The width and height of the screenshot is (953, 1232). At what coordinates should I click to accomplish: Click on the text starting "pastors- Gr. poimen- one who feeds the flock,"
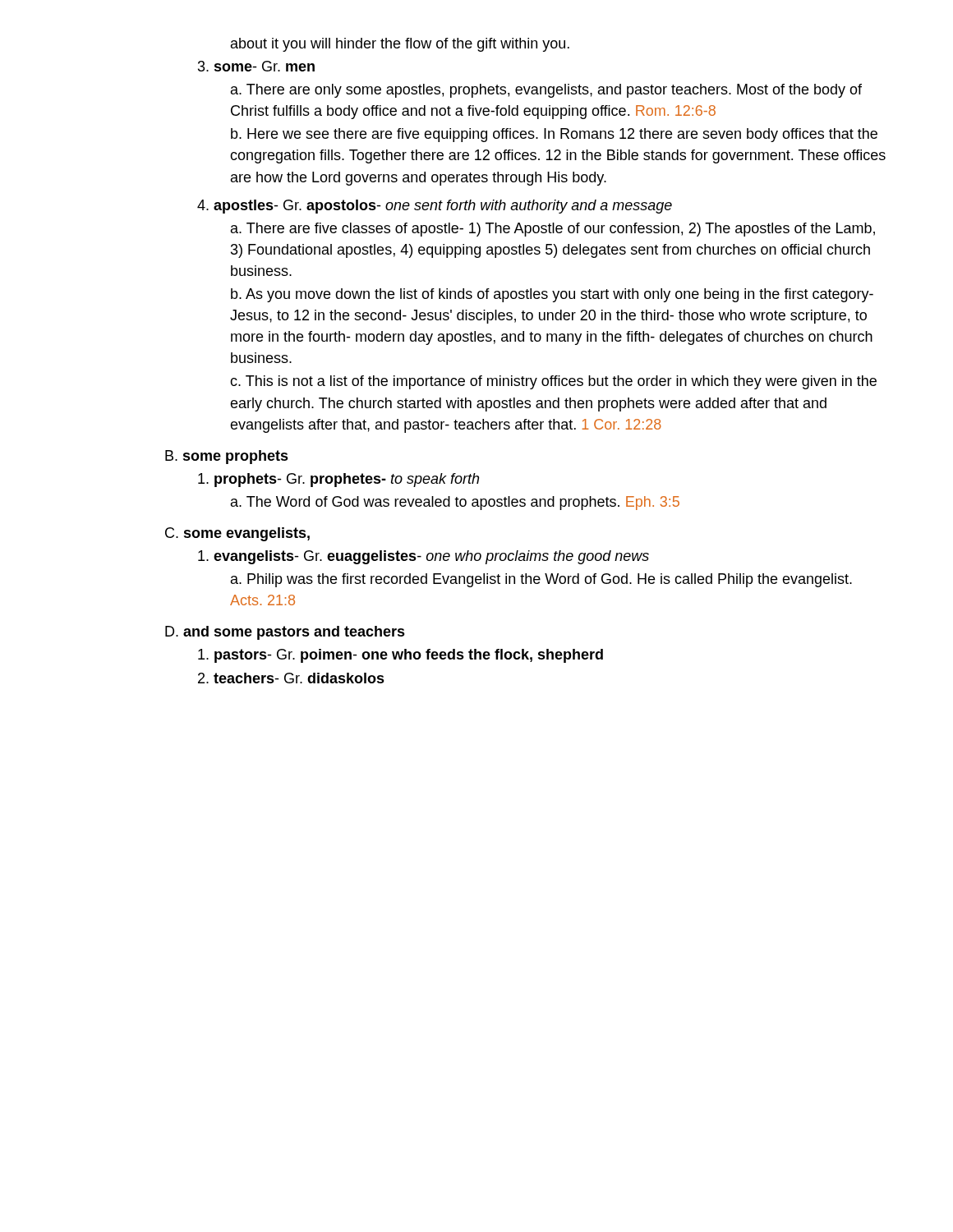401,655
